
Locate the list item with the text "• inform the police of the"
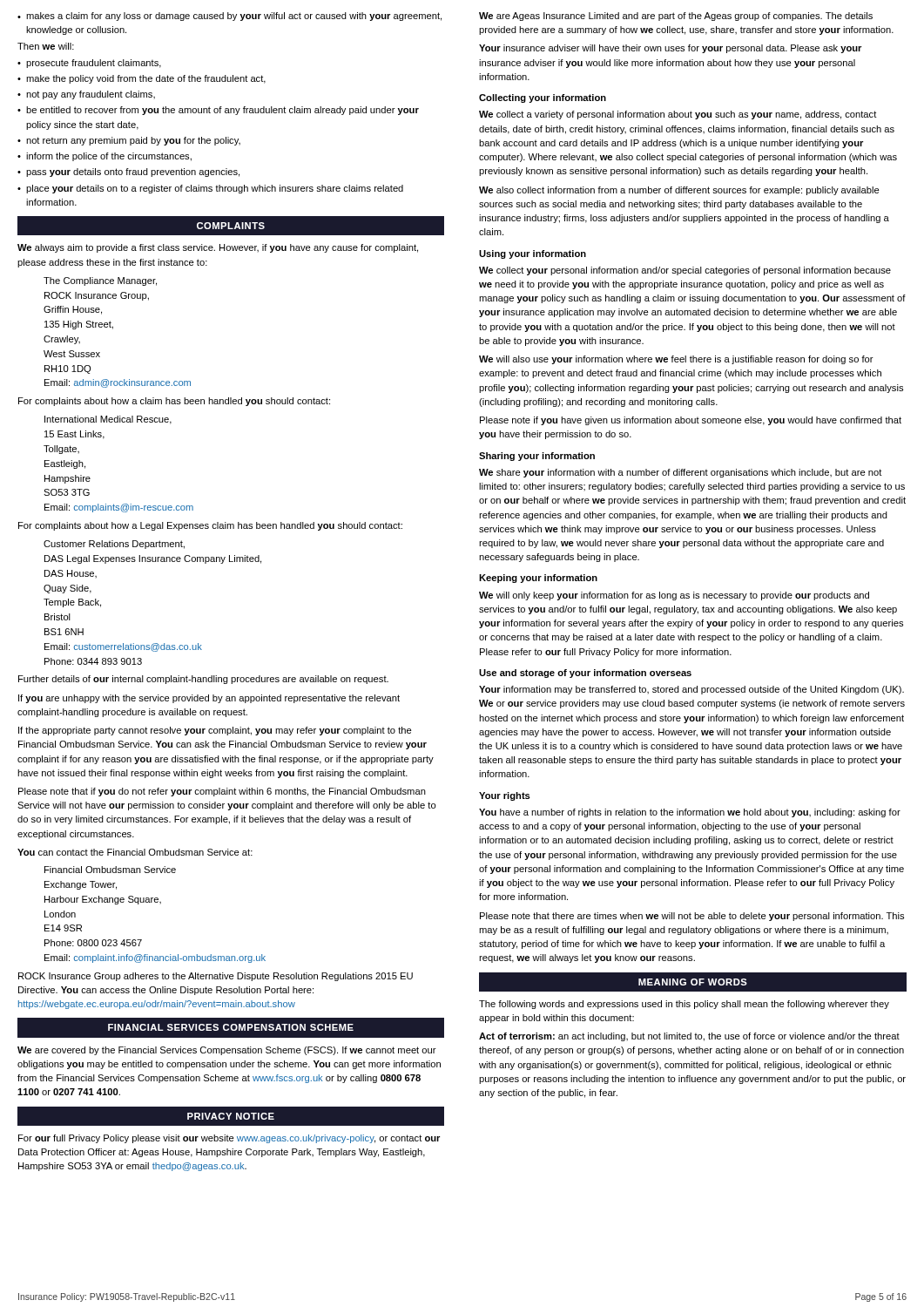pos(105,156)
